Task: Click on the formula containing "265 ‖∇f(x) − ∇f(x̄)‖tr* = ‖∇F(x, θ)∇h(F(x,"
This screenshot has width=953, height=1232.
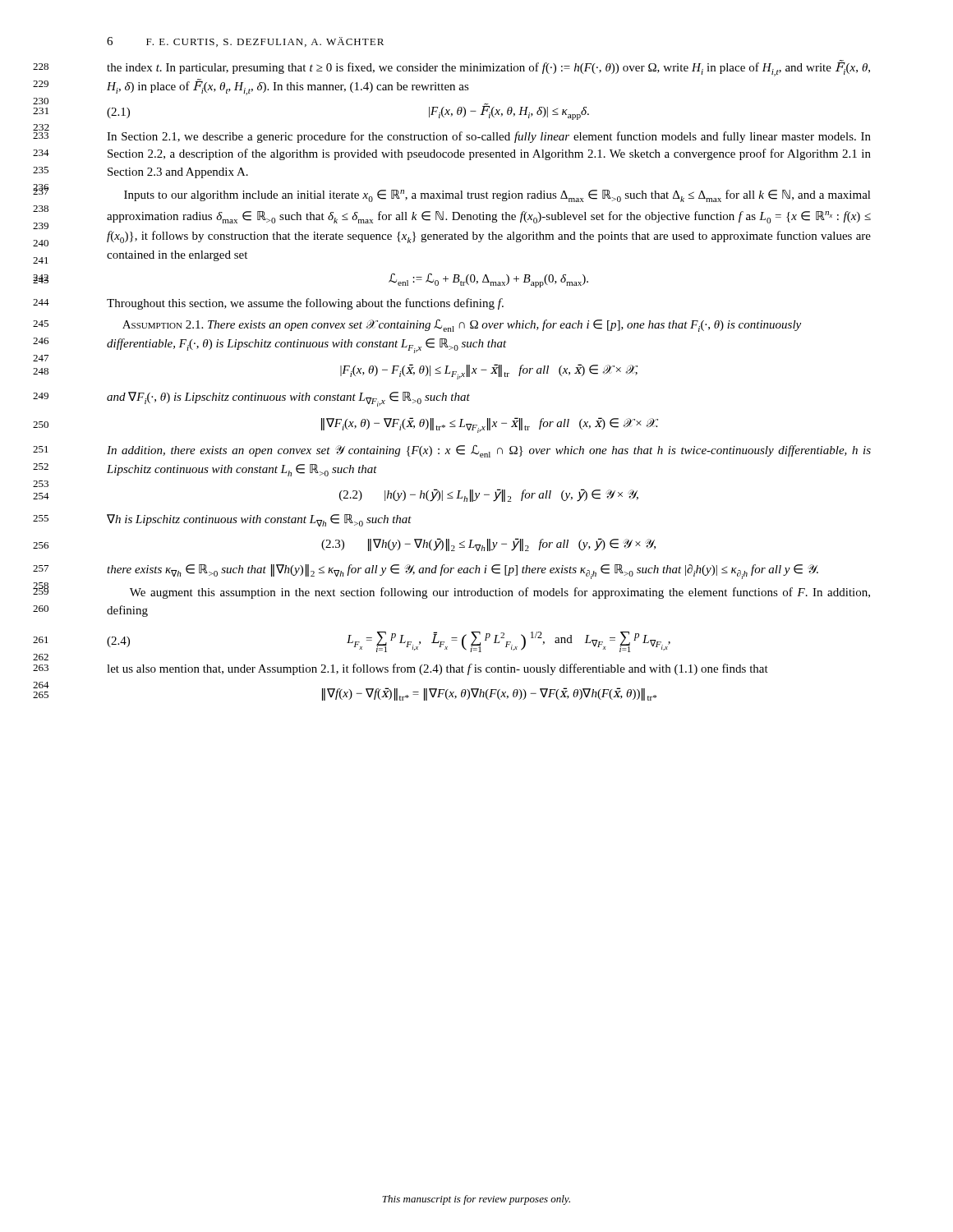Action: coord(382,695)
